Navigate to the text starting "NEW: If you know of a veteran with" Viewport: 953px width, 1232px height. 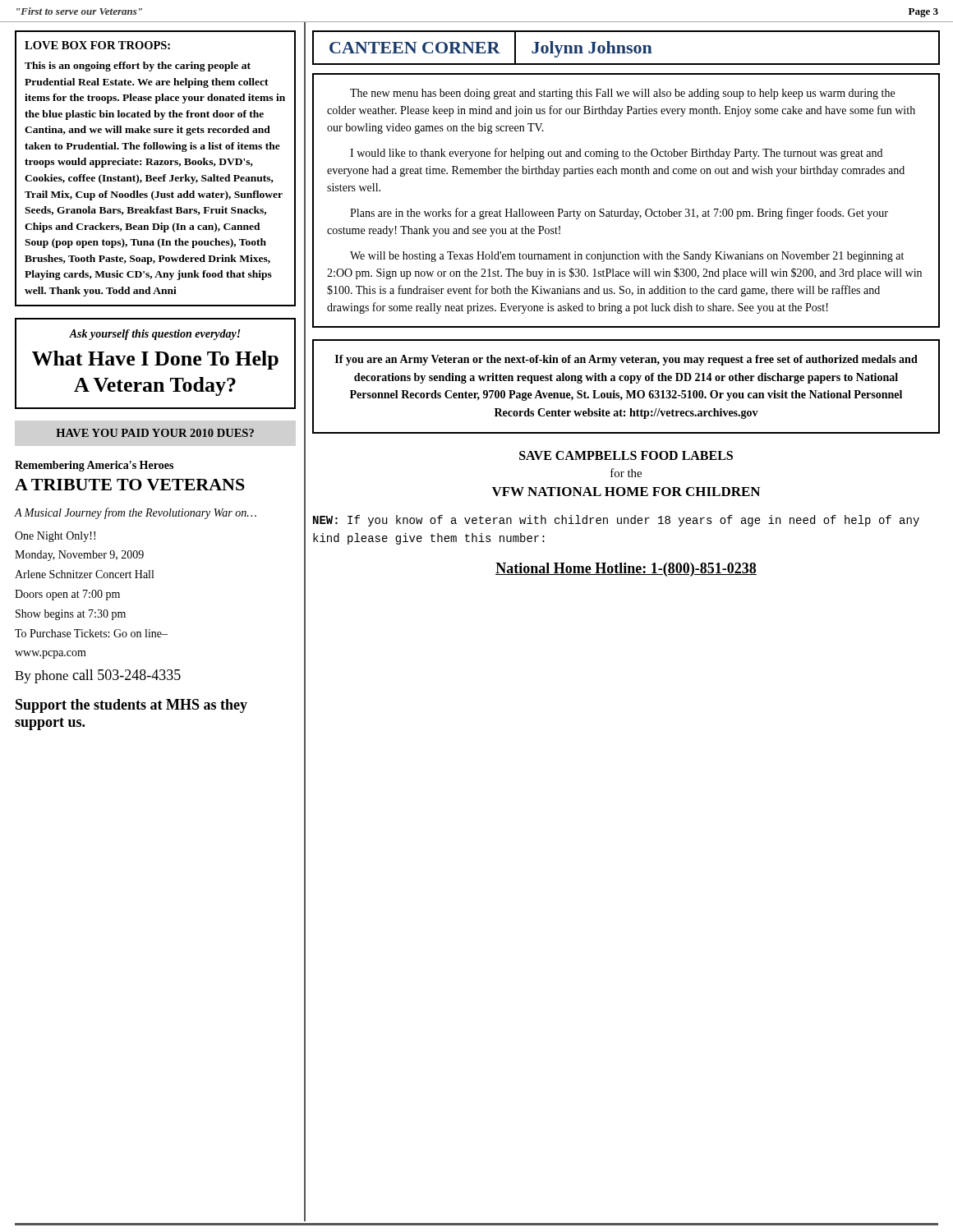[616, 530]
